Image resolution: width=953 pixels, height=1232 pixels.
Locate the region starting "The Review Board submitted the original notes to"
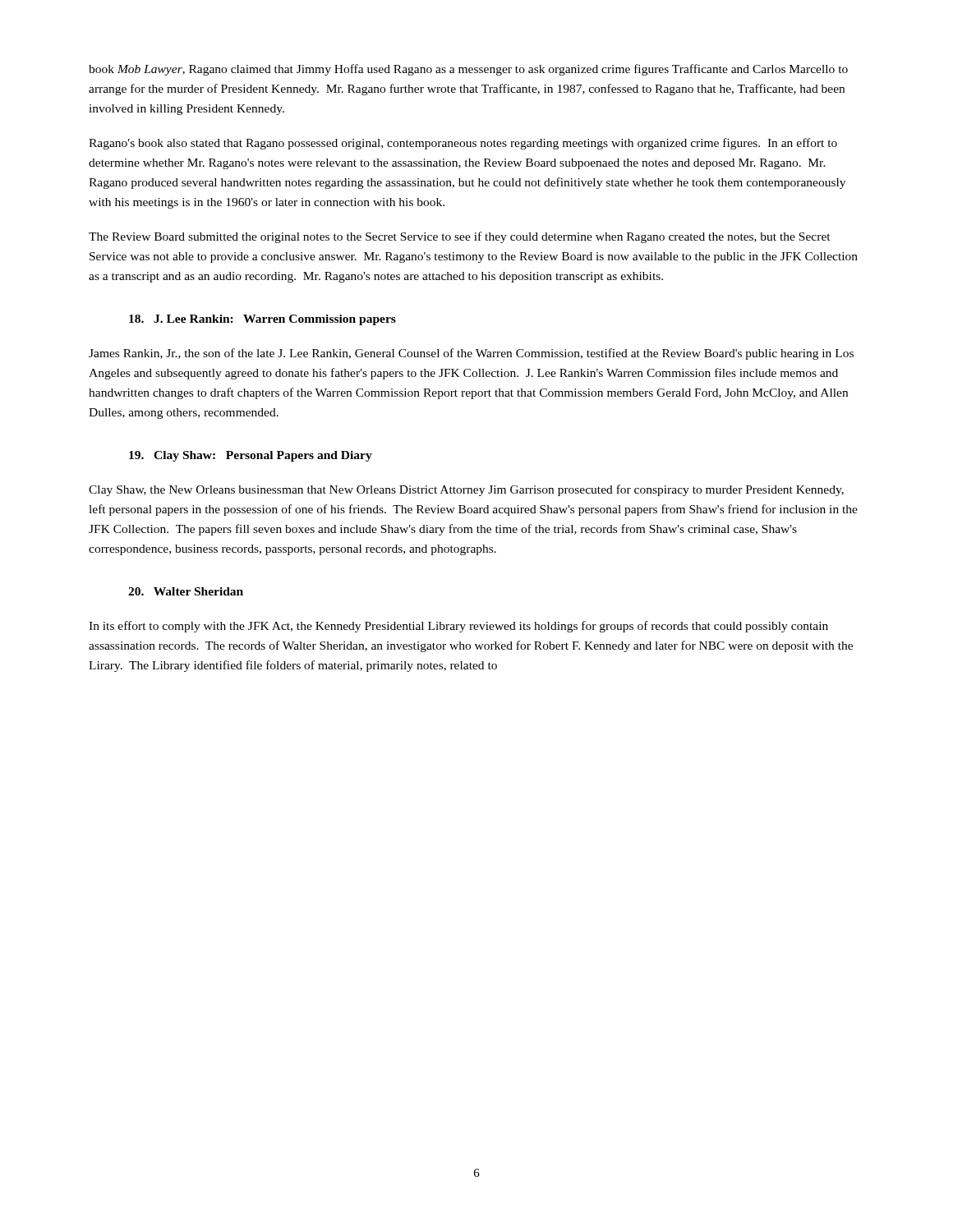tap(476, 256)
